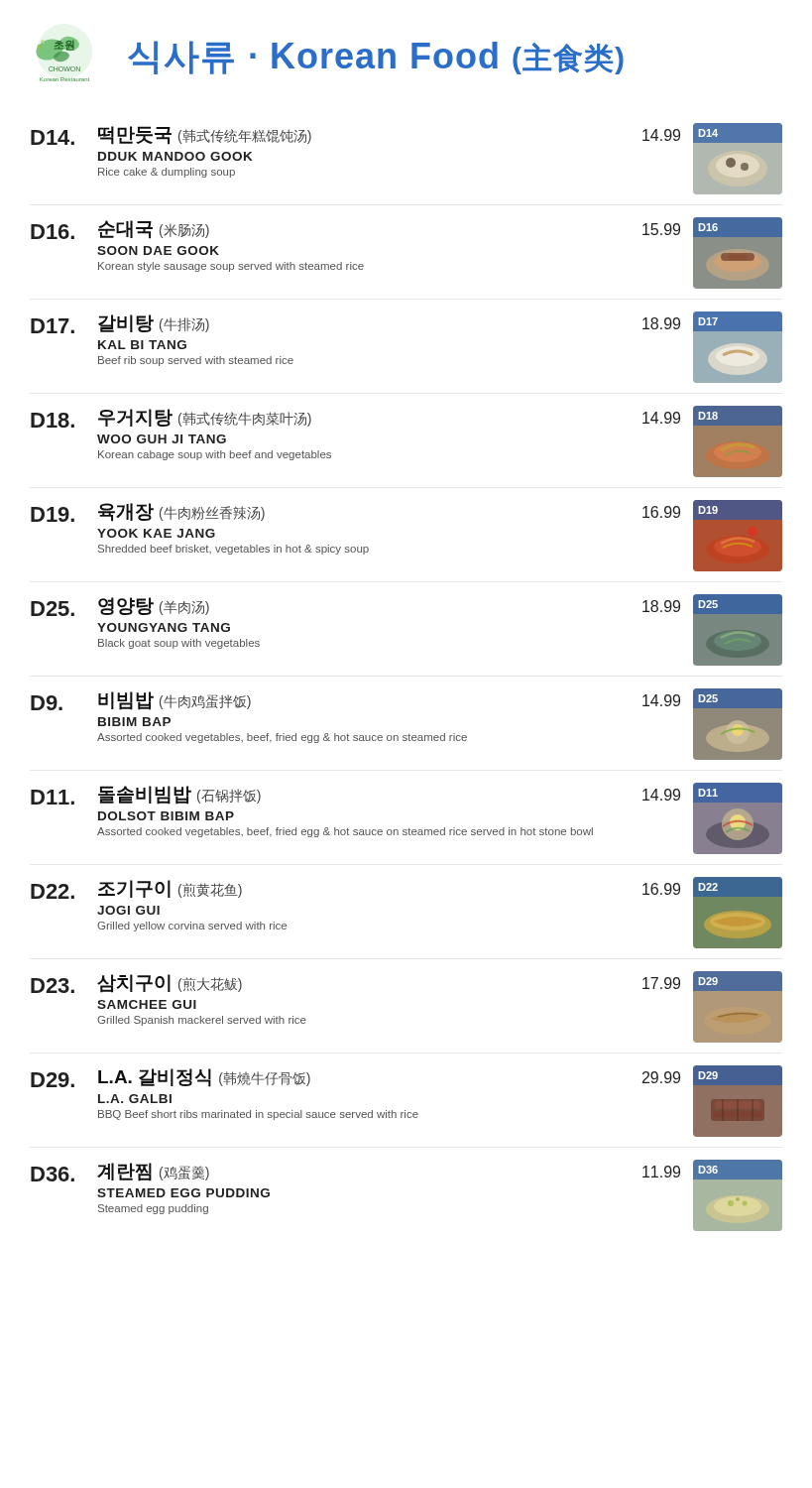Find the list item that says "D25. 영양탕 (羊肉汤) YOUNGYANG TANG"
Image resolution: width=812 pixels, height=1488 pixels.
153,629
